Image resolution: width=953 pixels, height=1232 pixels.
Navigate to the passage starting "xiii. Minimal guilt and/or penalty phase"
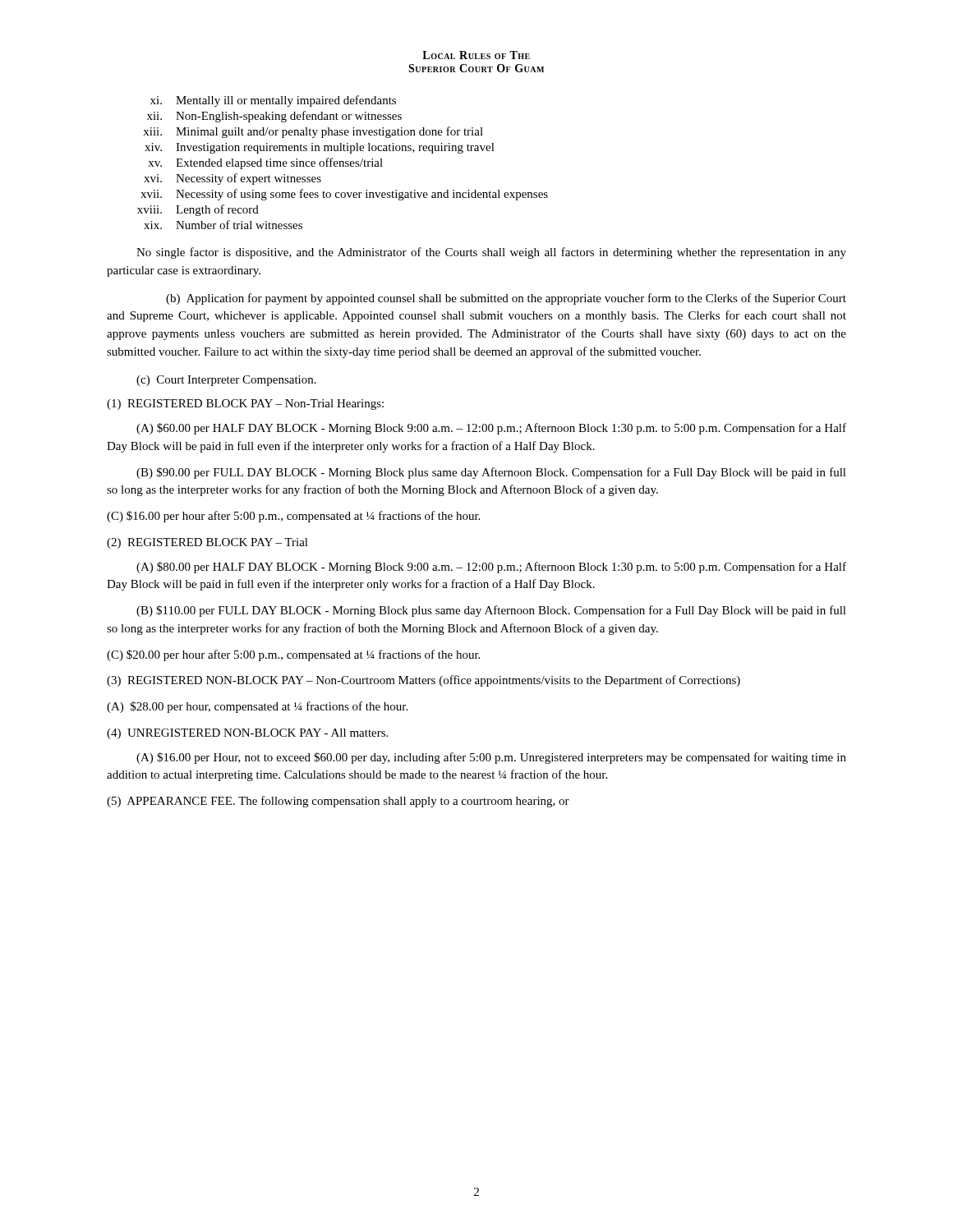[x=476, y=132]
